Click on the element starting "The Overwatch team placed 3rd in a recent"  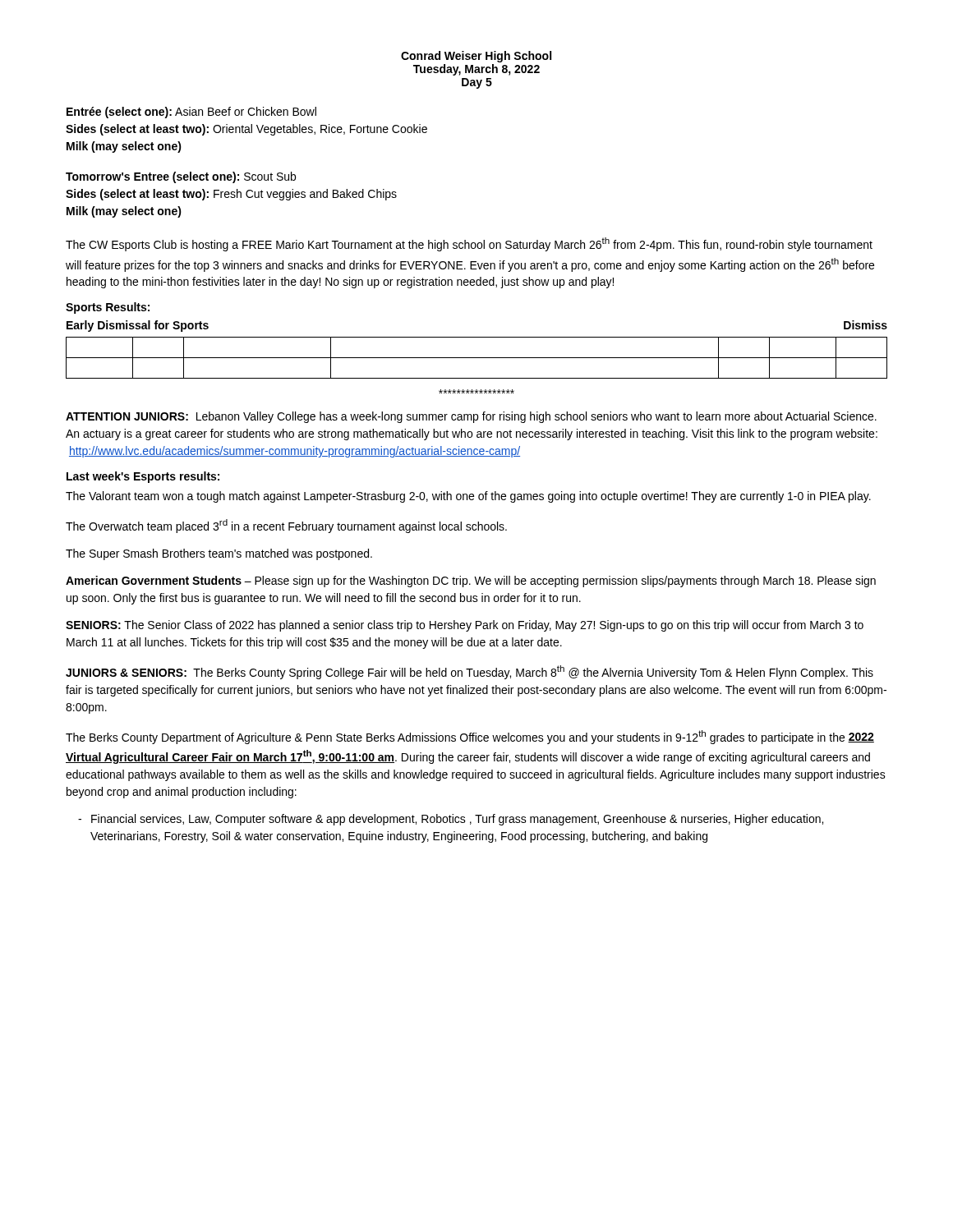tap(287, 525)
